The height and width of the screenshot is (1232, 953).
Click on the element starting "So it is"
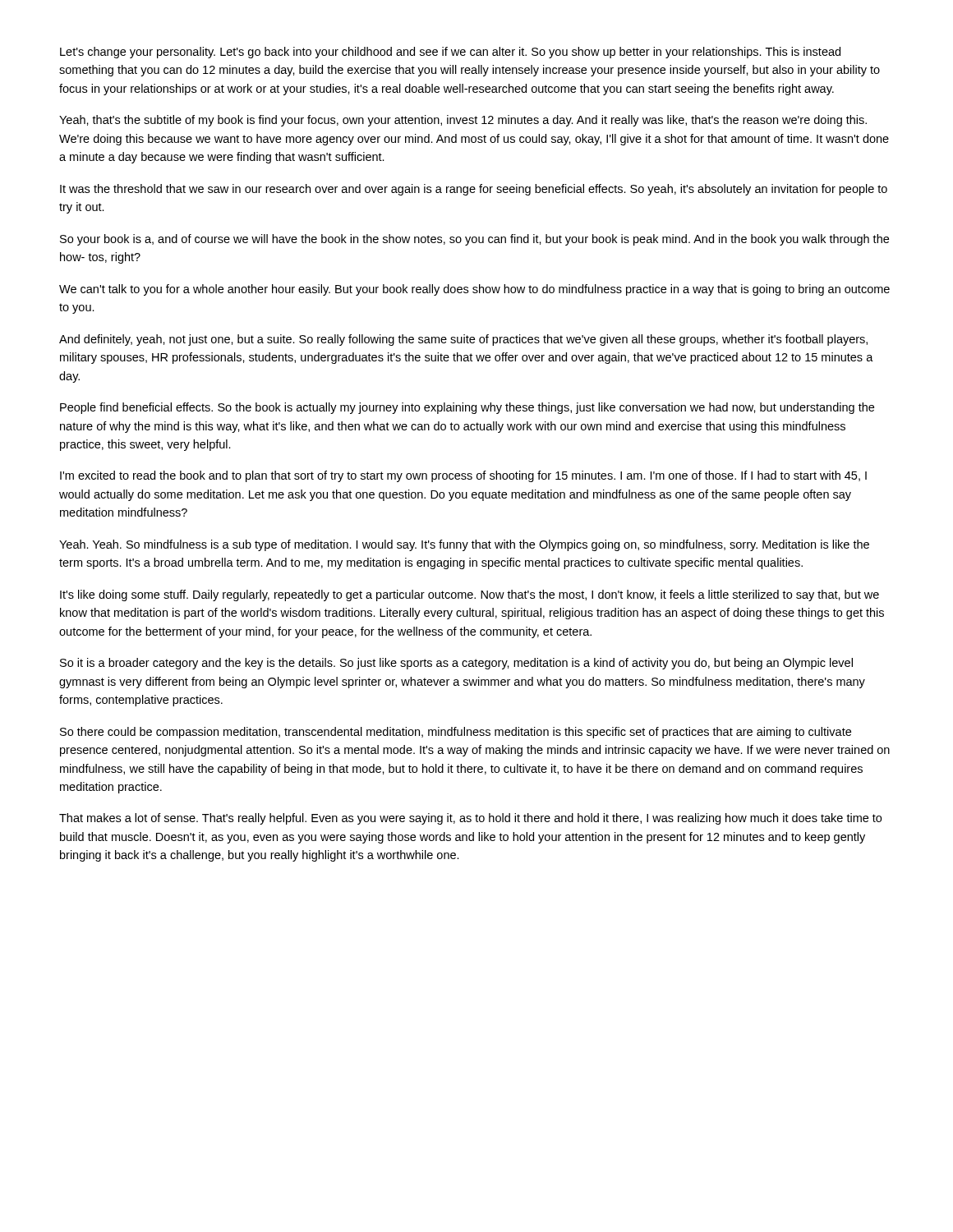click(462, 681)
